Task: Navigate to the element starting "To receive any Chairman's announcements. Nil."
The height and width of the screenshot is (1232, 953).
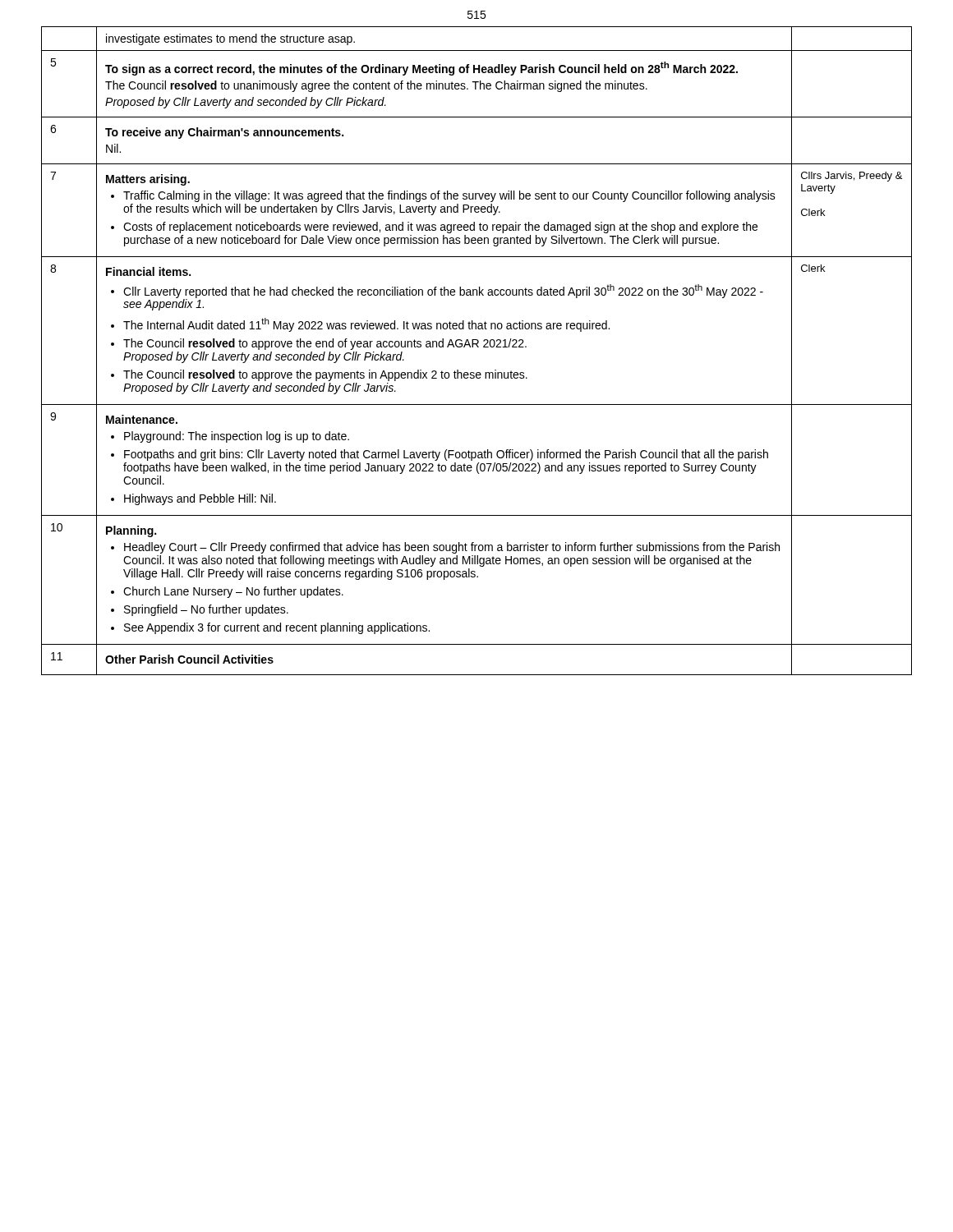Action: click(224, 133)
